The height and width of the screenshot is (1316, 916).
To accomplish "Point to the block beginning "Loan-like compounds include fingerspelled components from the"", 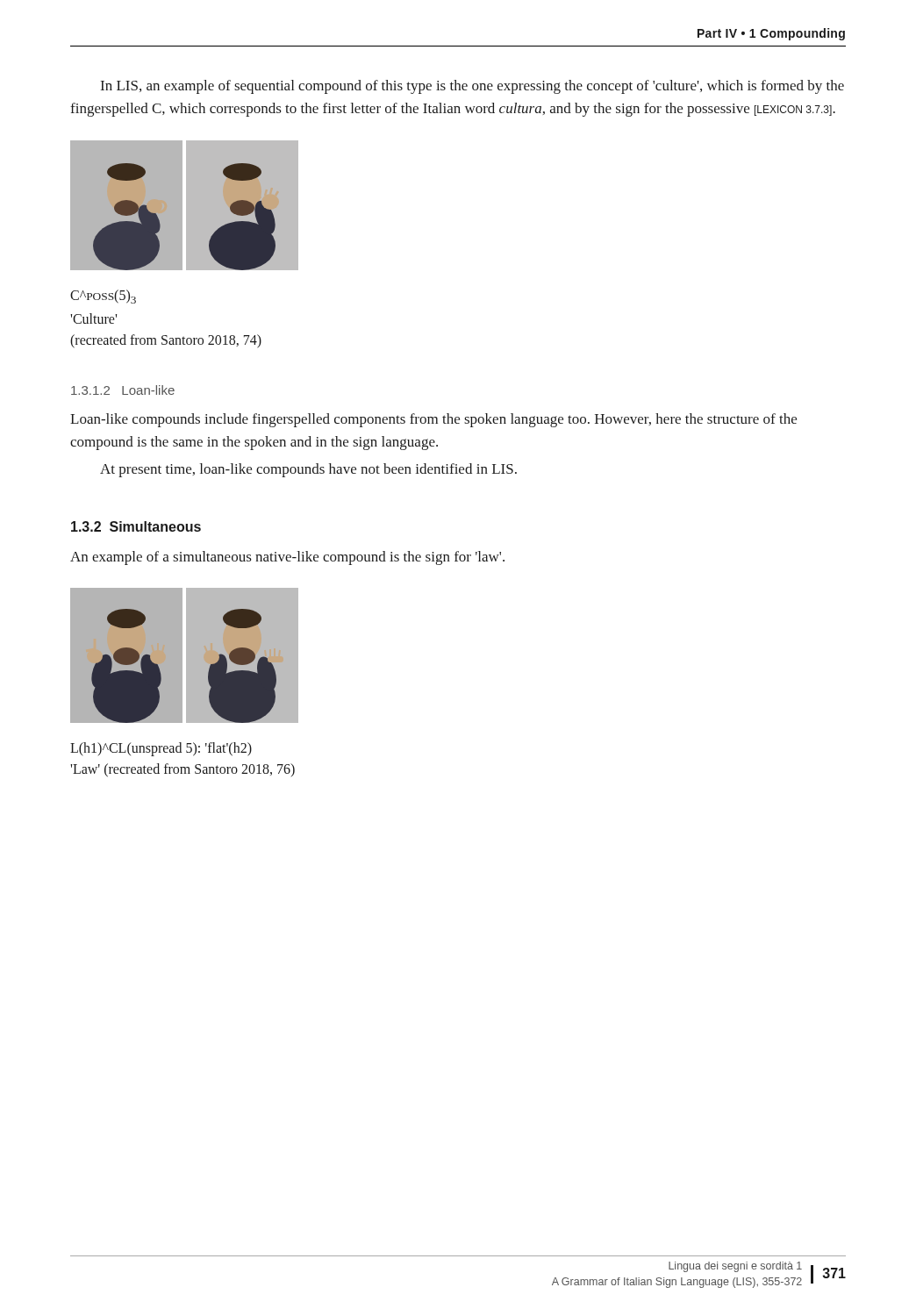I will [x=434, y=430].
